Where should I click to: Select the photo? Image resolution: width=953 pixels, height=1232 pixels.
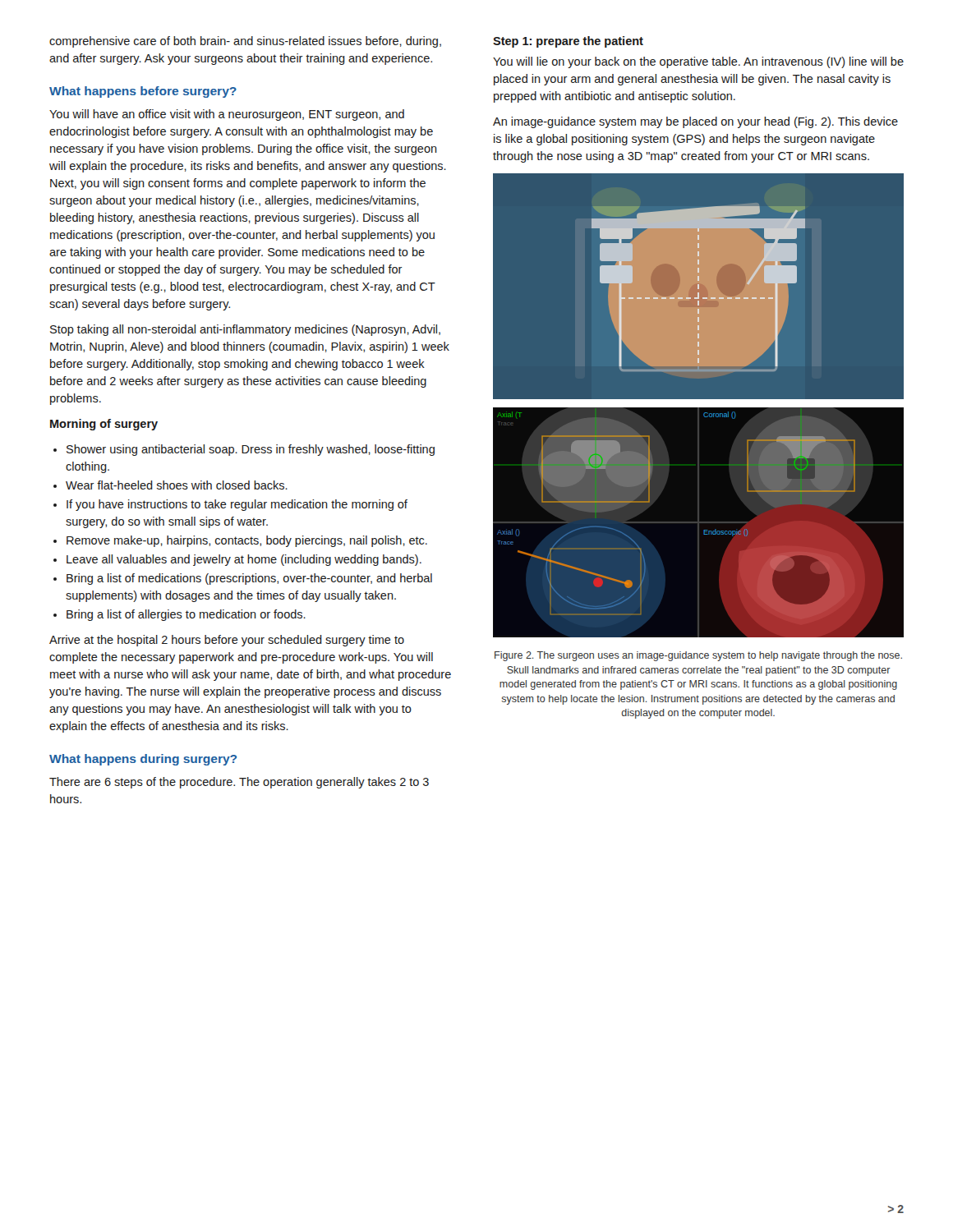pos(698,289)
